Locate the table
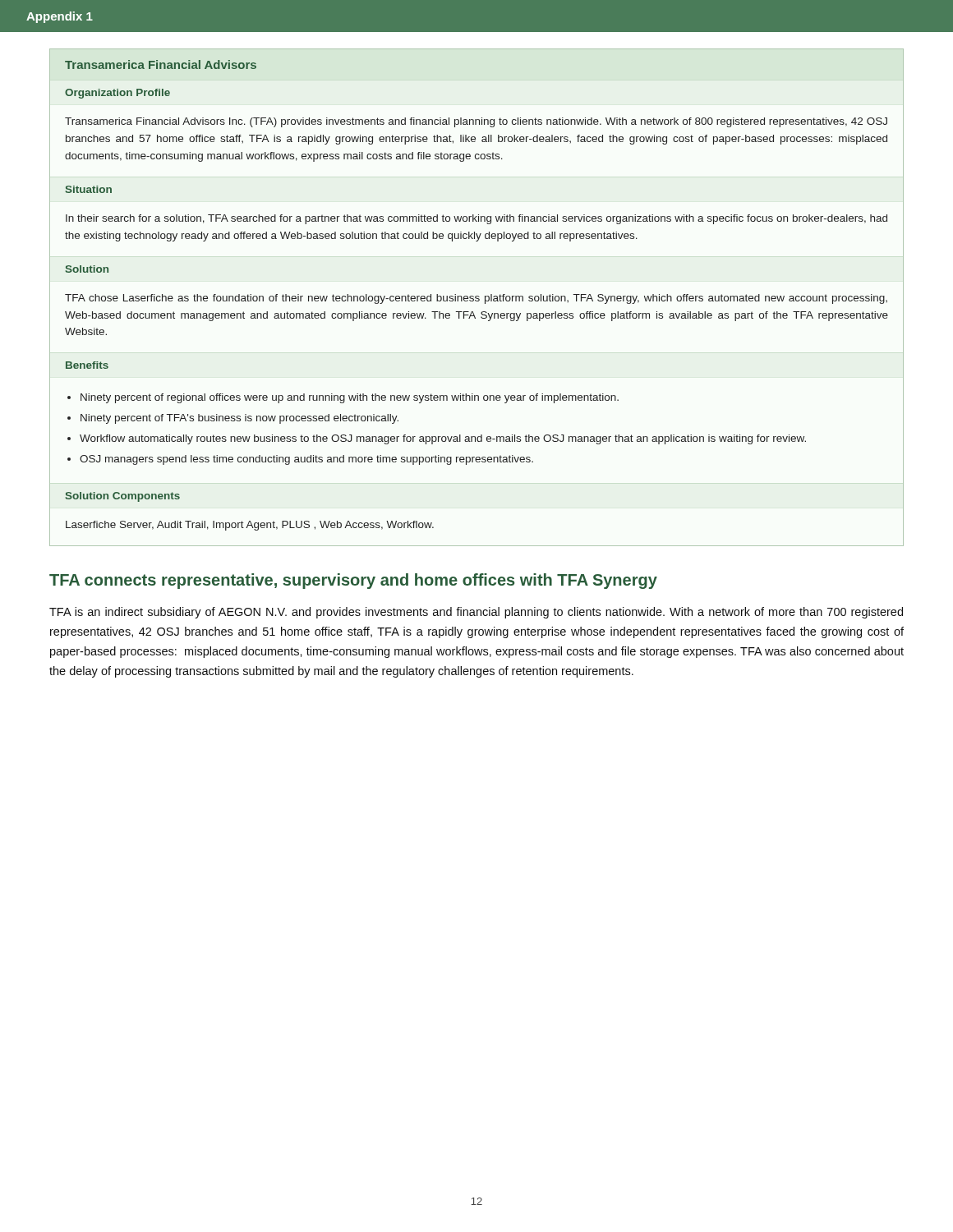The image size is (953, 1232). (476, 297)
